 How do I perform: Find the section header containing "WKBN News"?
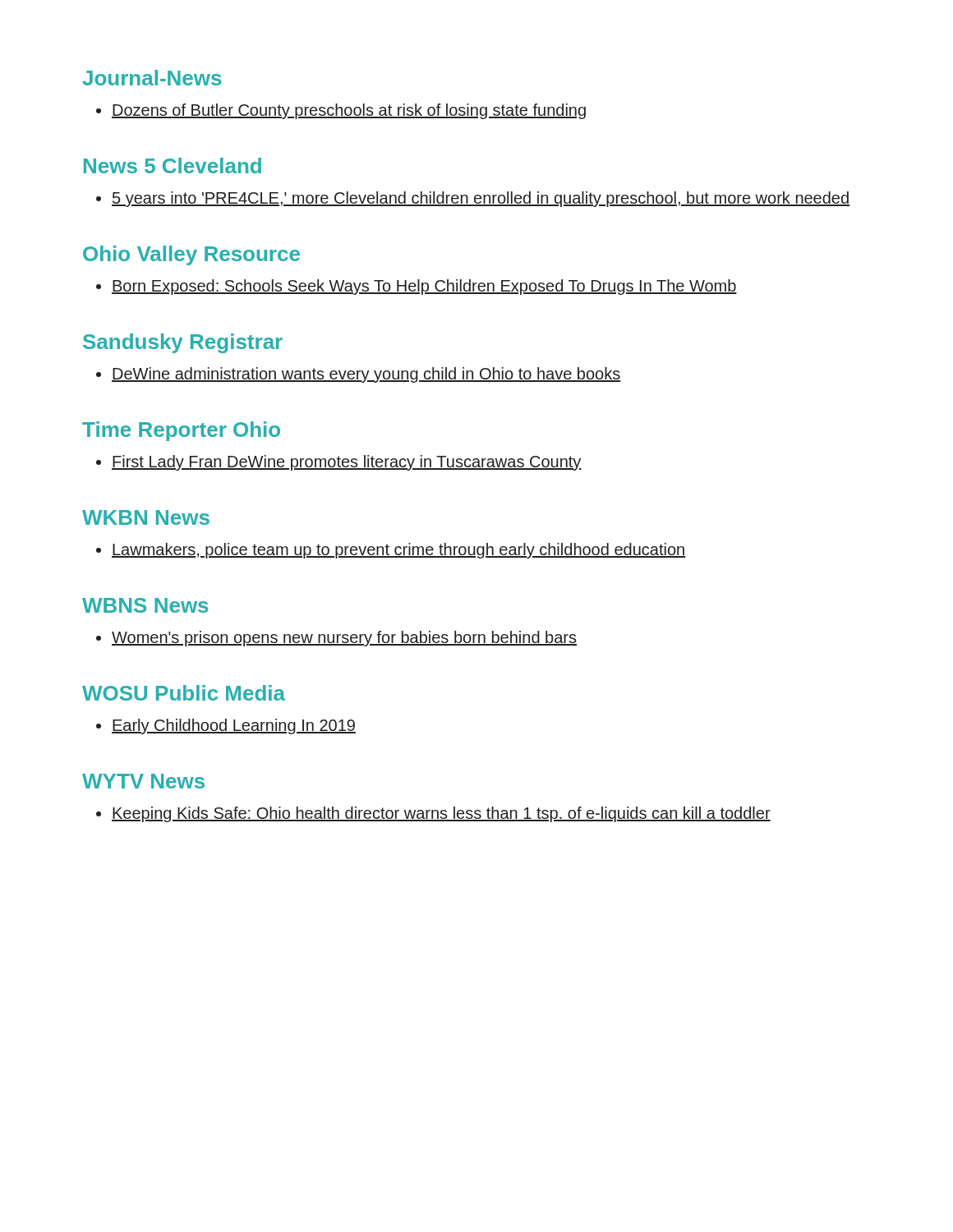point(146,518)
